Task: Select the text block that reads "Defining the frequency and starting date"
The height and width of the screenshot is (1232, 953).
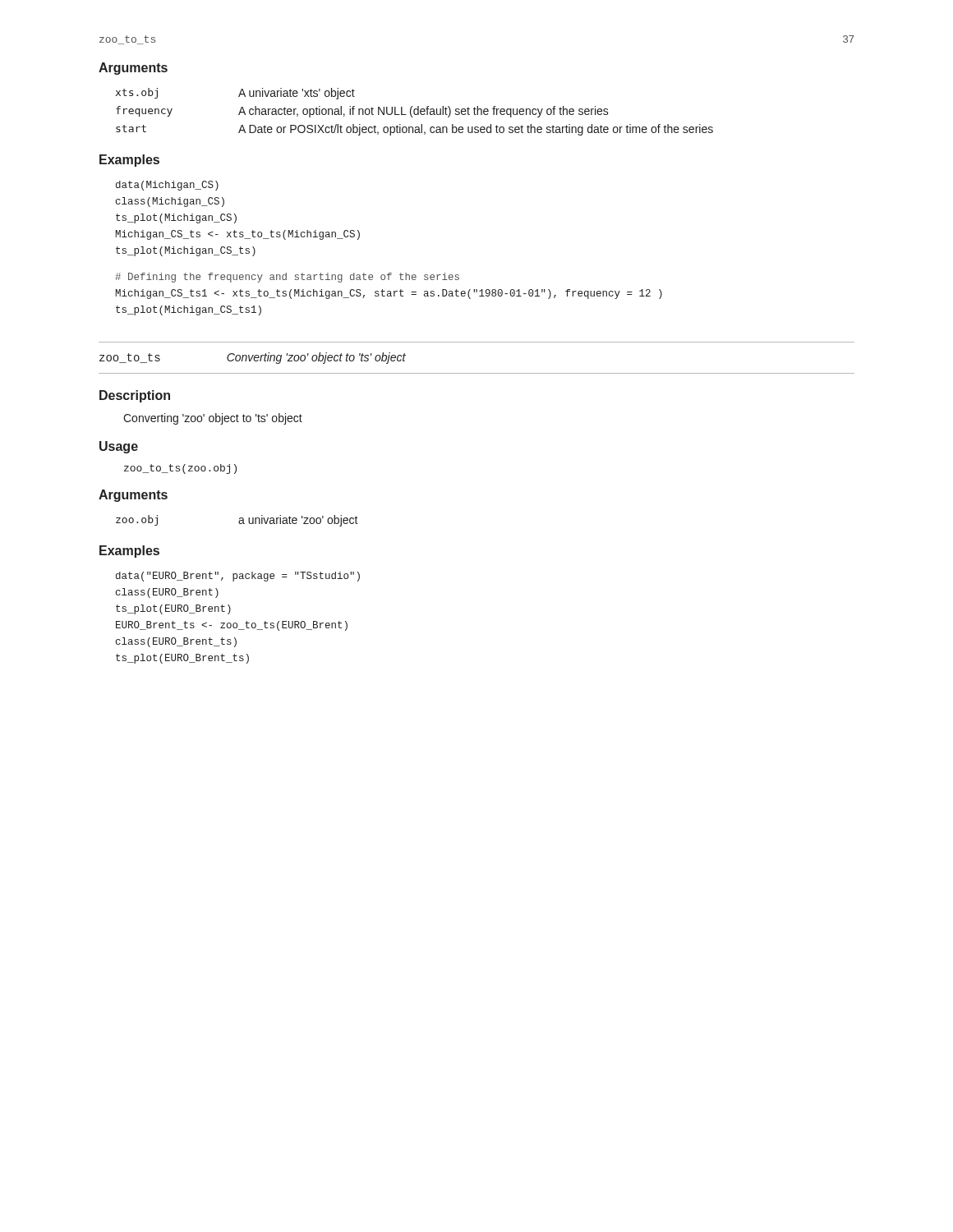Action: tap(389, 294)
